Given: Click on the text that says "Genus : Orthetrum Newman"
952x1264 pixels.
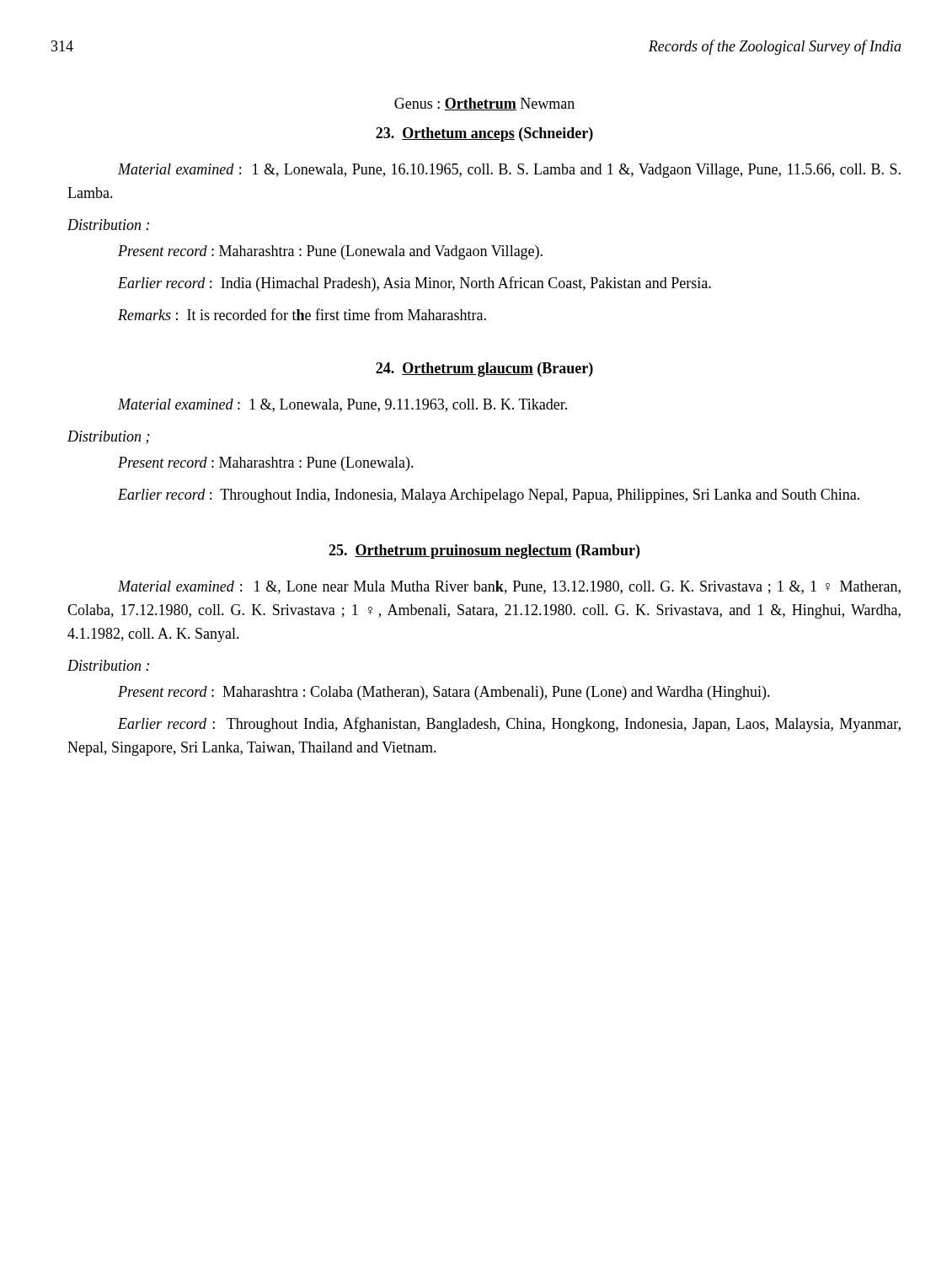Looking at the screenshot, I should click(x=484, y=104).
